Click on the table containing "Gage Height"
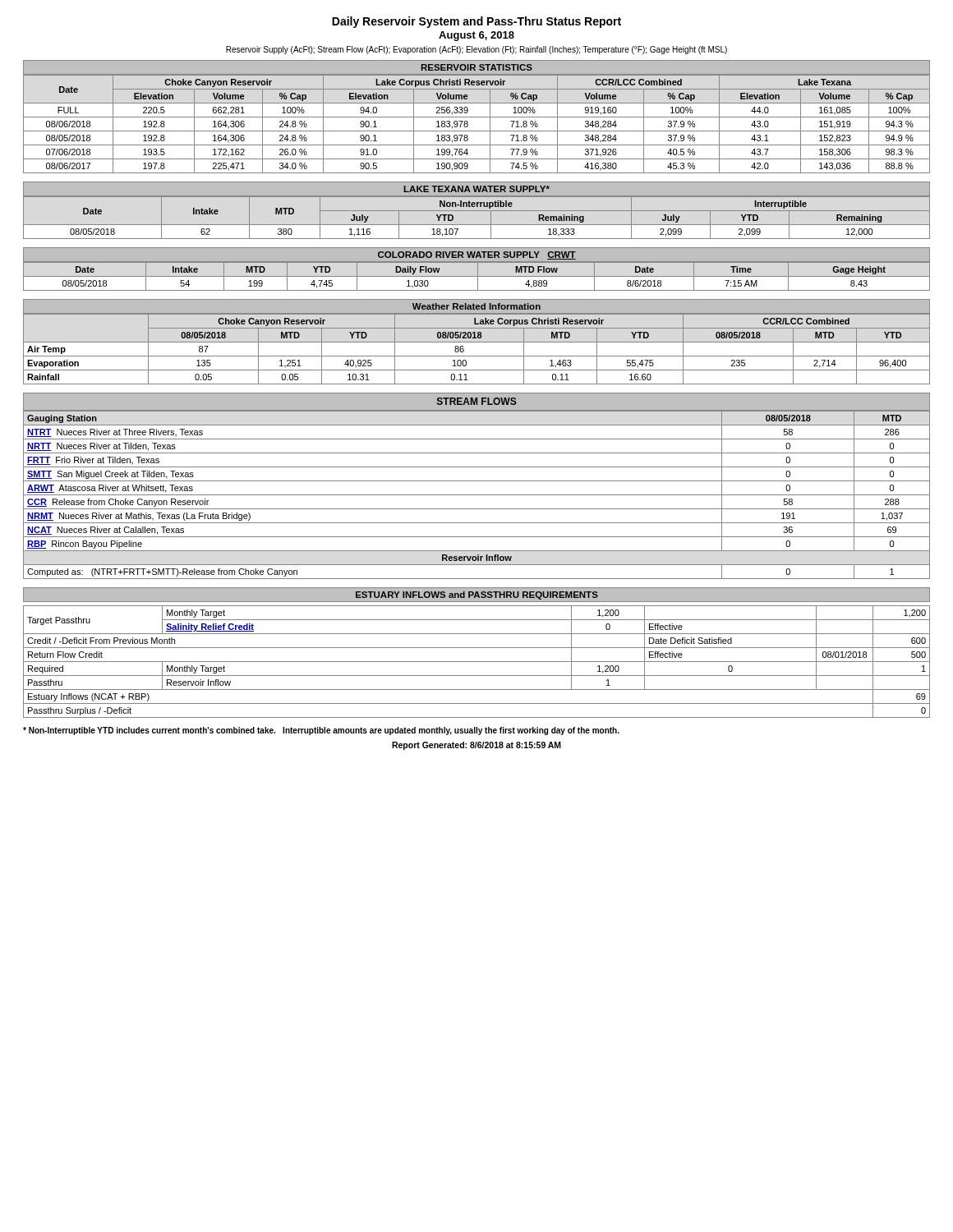 point(476,269)
